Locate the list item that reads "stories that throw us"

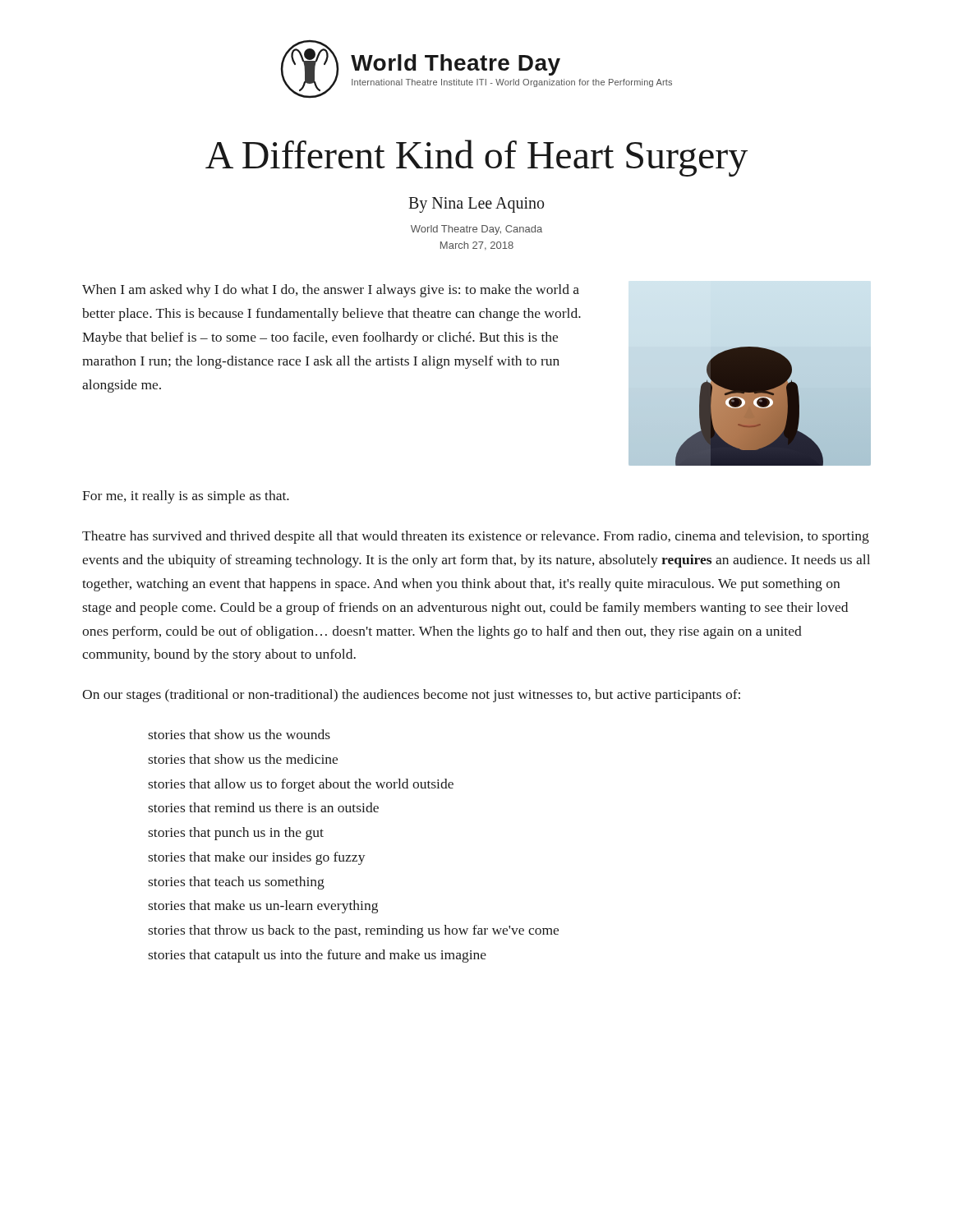click(x=354, y=930)
